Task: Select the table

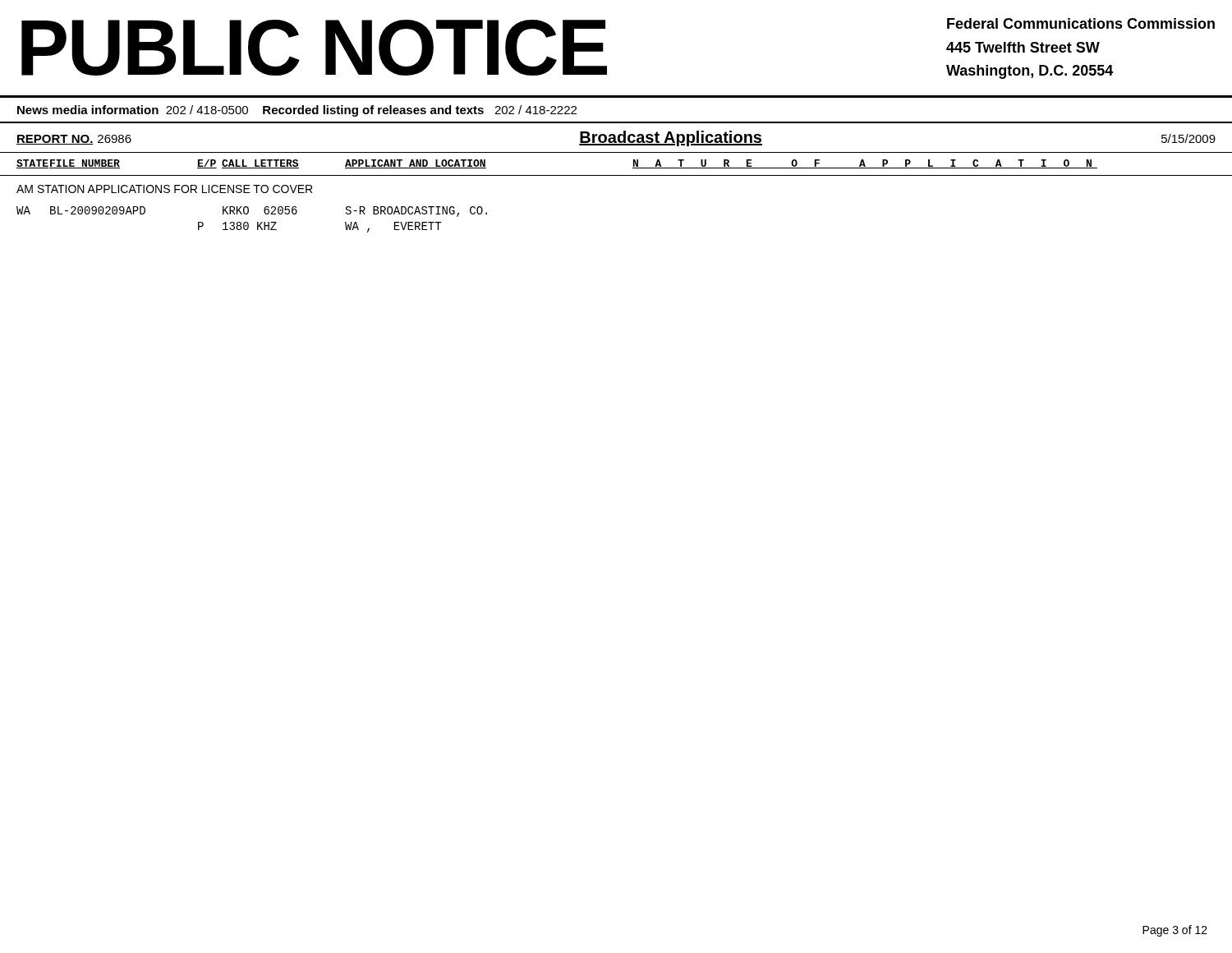Action: pos(616,219)
